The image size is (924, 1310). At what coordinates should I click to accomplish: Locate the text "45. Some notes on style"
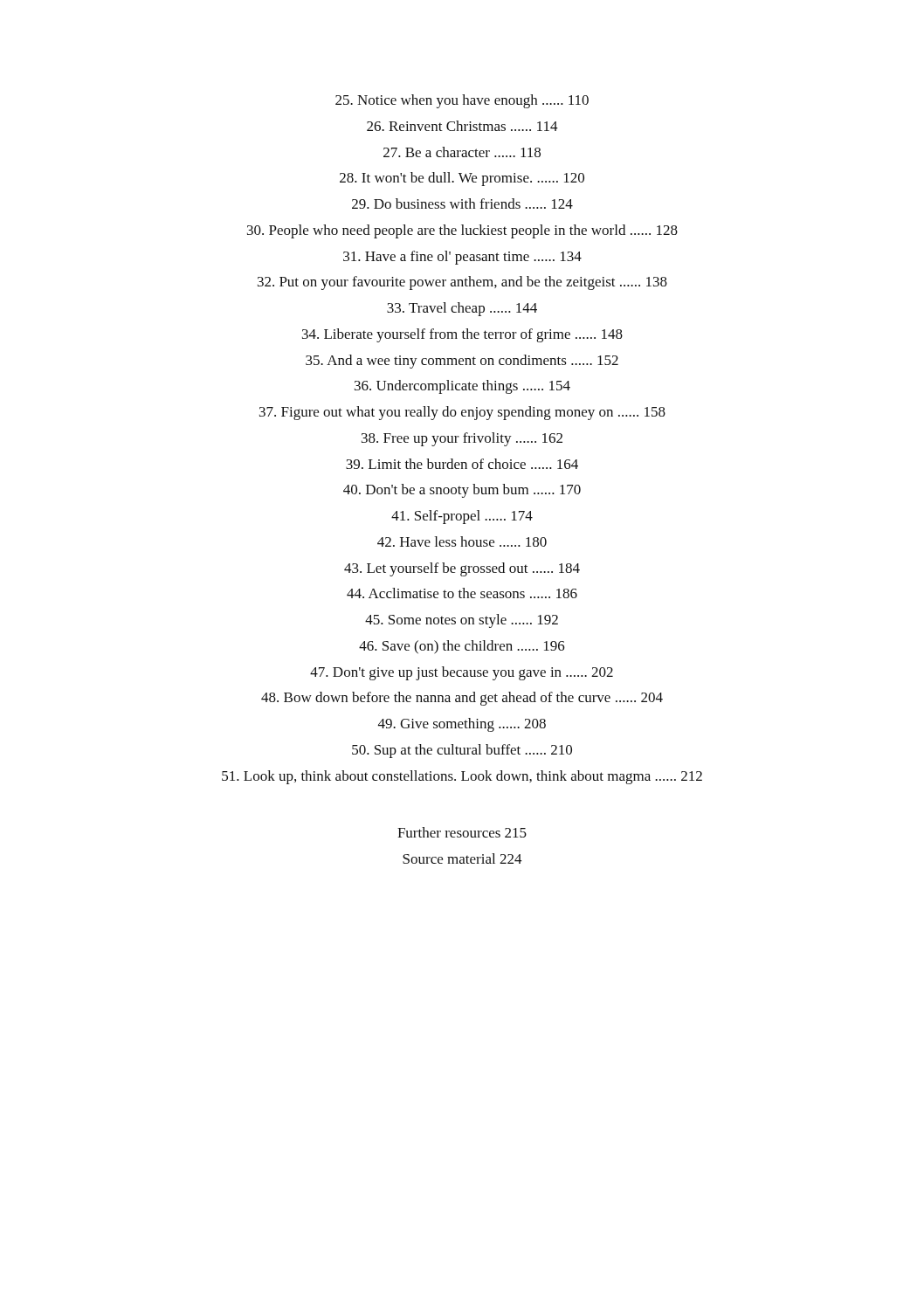click(462, 620)
